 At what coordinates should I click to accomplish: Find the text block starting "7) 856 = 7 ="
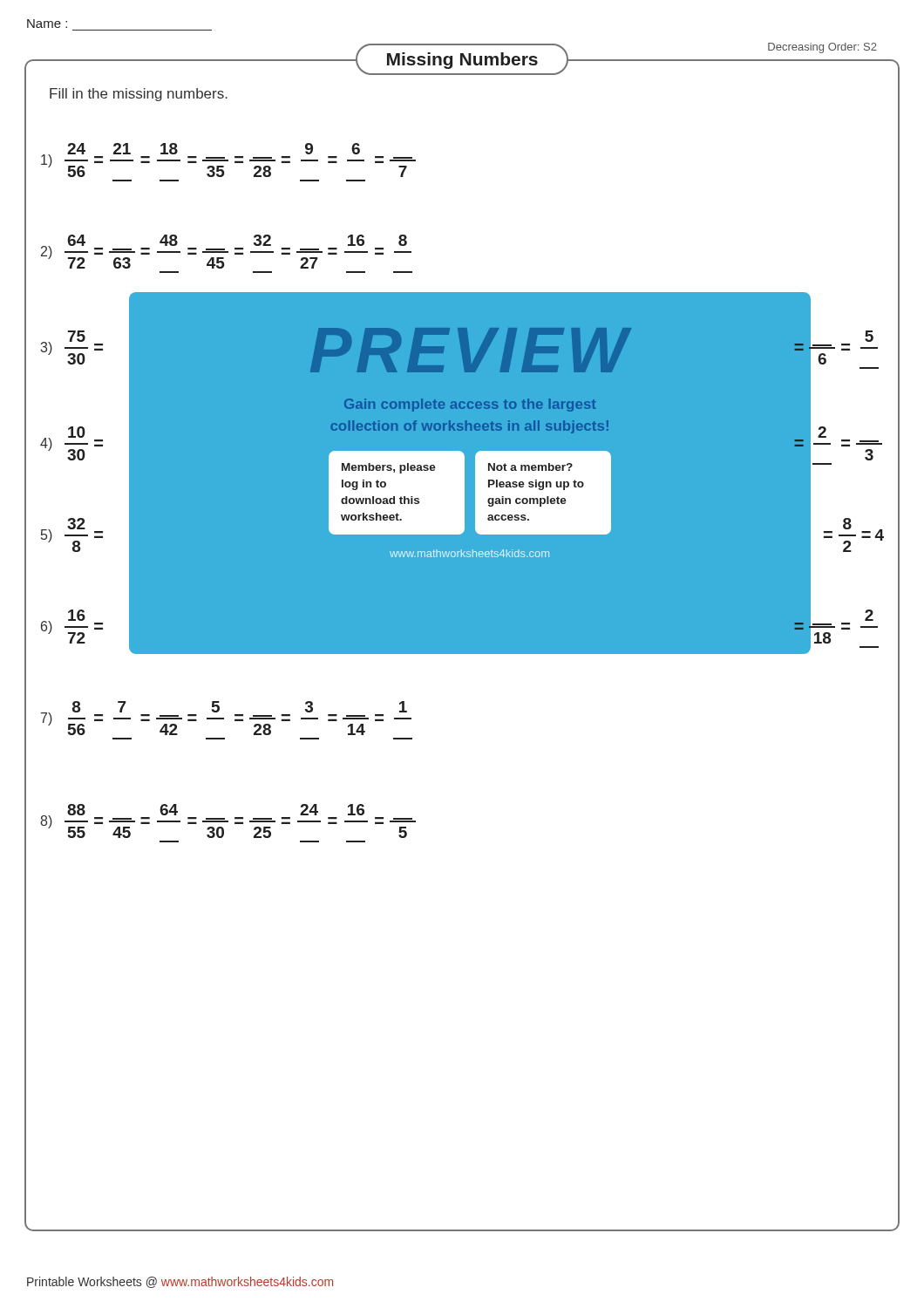coord(228,718)
